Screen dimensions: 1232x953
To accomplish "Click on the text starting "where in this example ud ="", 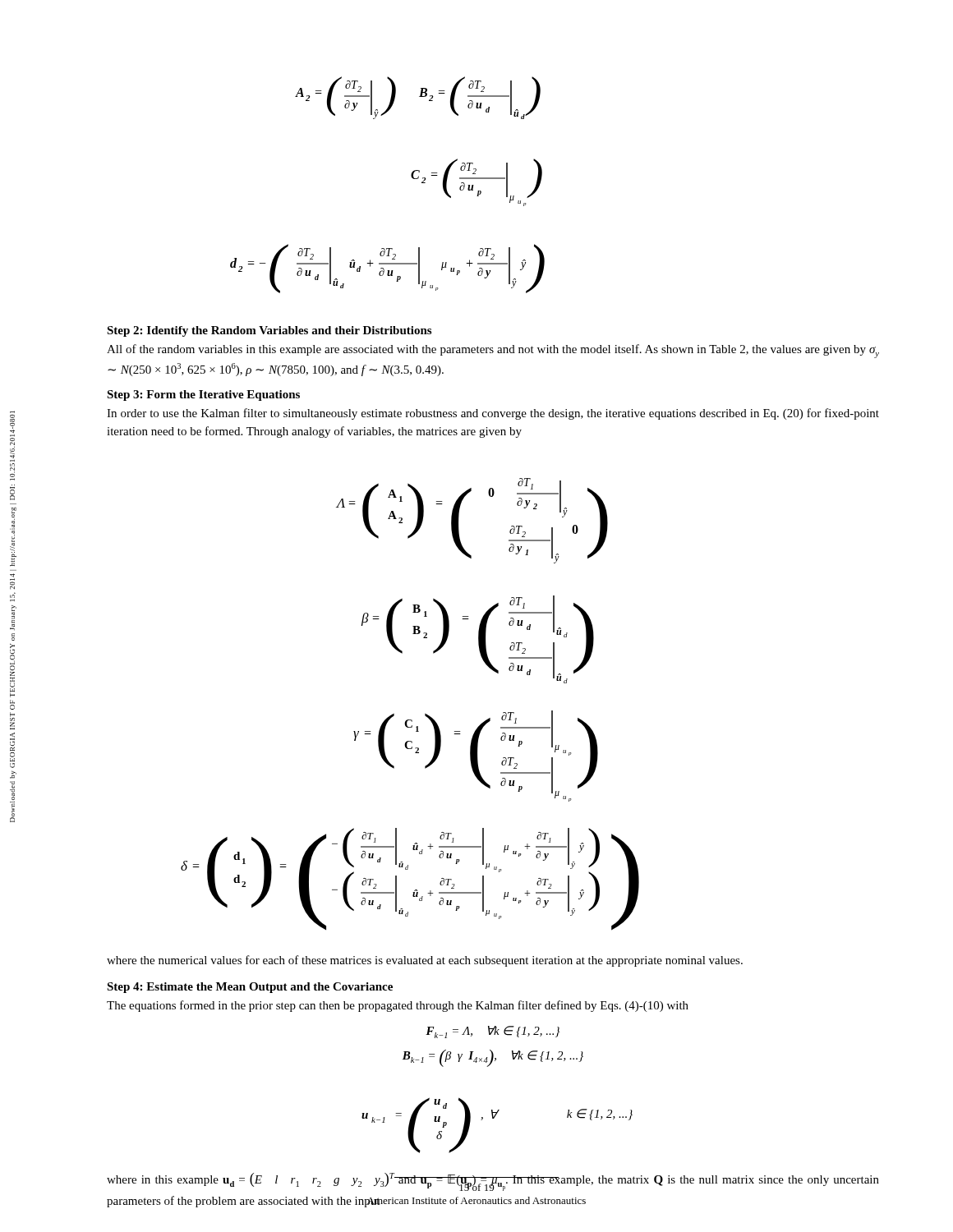I will coord(493,1189).
